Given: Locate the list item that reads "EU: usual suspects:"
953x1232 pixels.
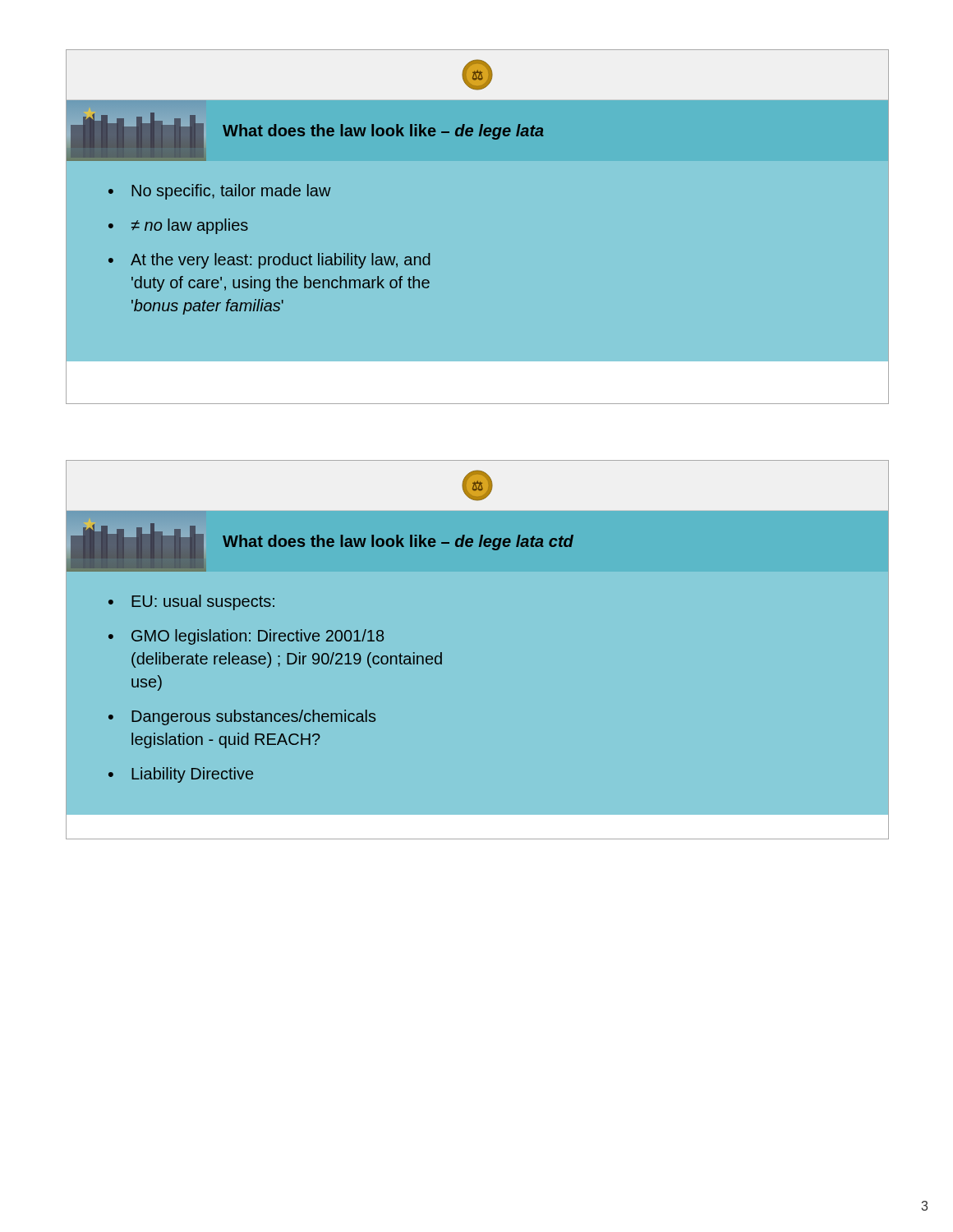Looking at the screenshot, I should tap(191, 602).
